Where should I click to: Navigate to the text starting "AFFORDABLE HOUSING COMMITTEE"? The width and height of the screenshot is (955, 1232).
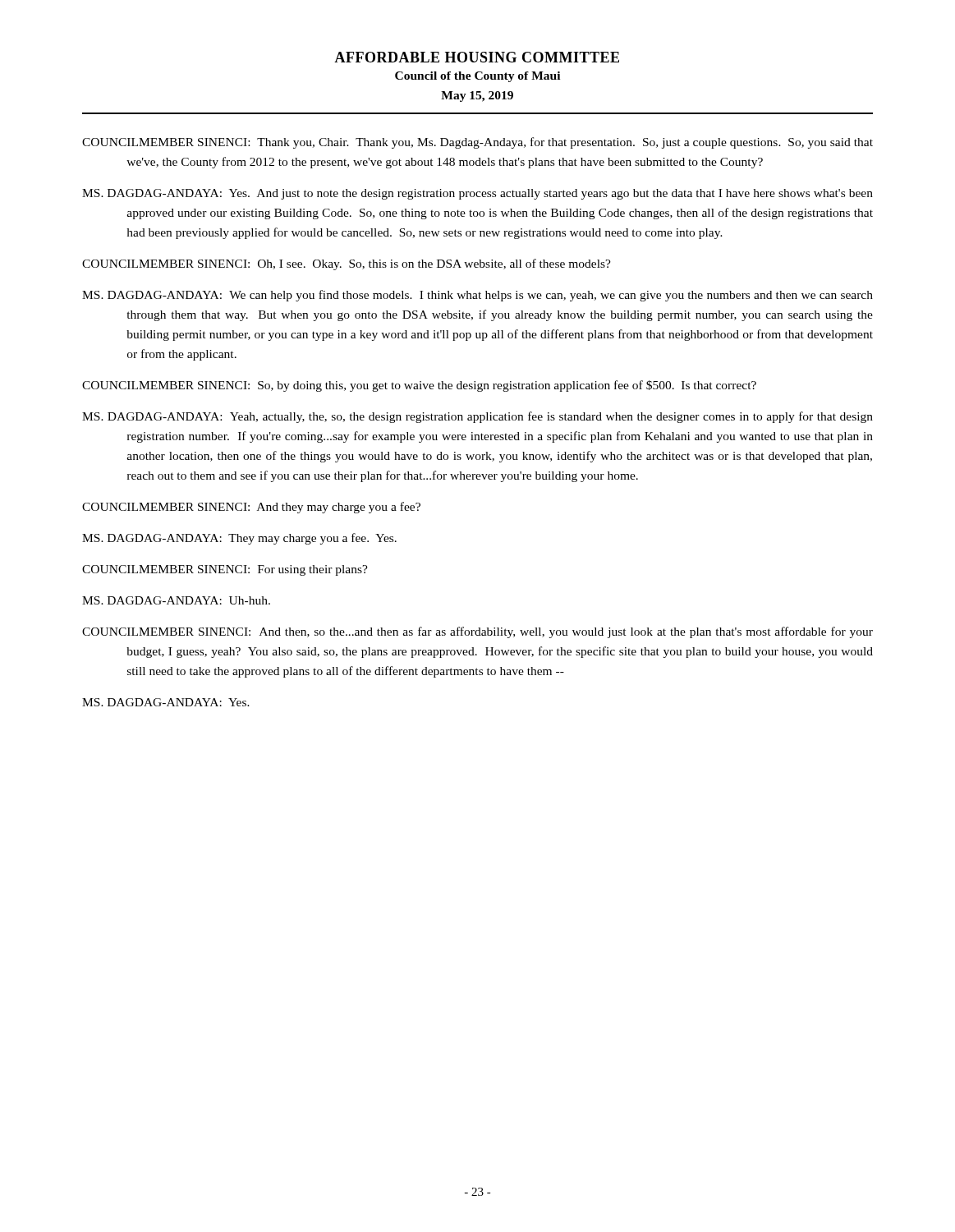pos(478,57)
